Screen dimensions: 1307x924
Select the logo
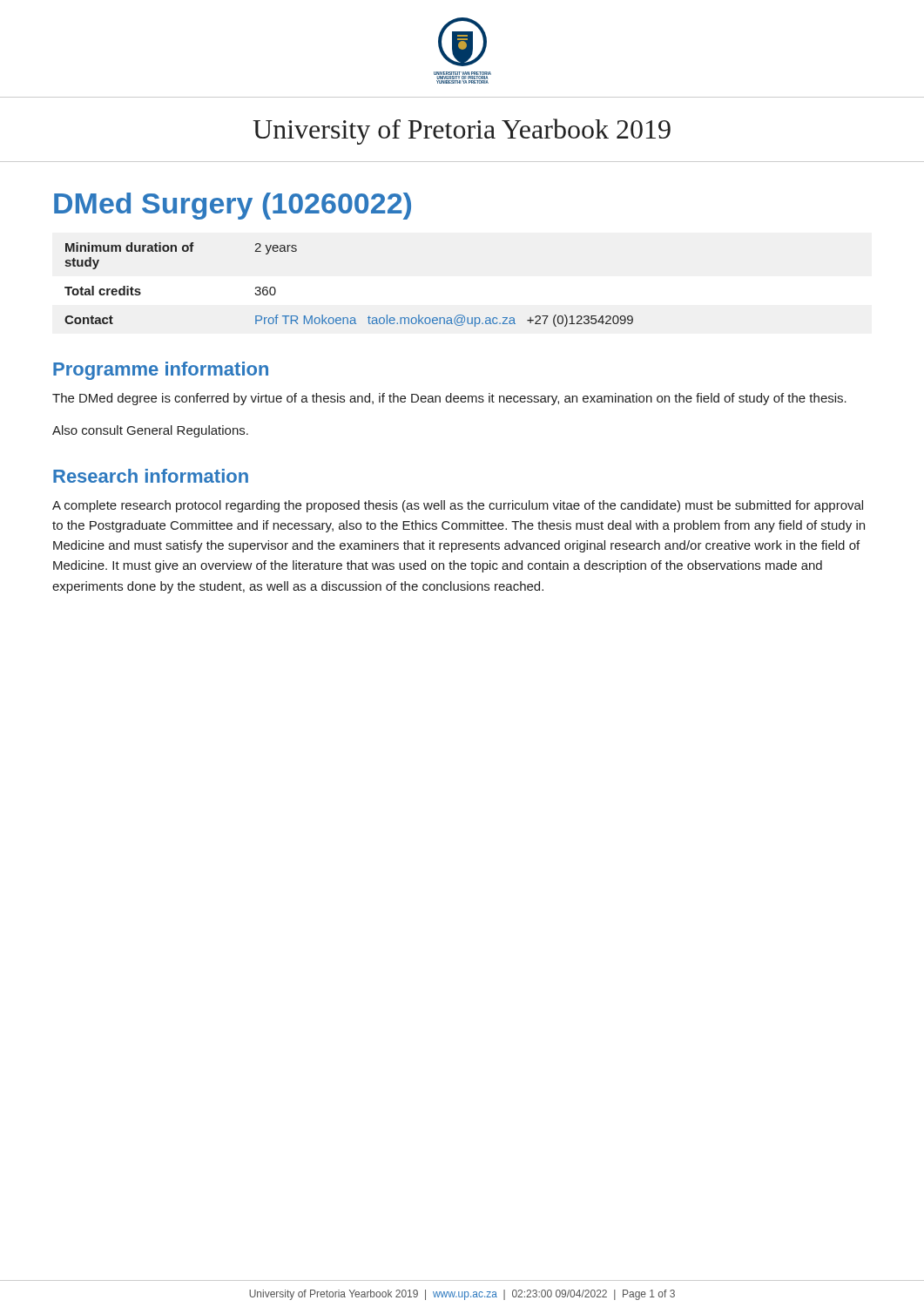(462, 52)
